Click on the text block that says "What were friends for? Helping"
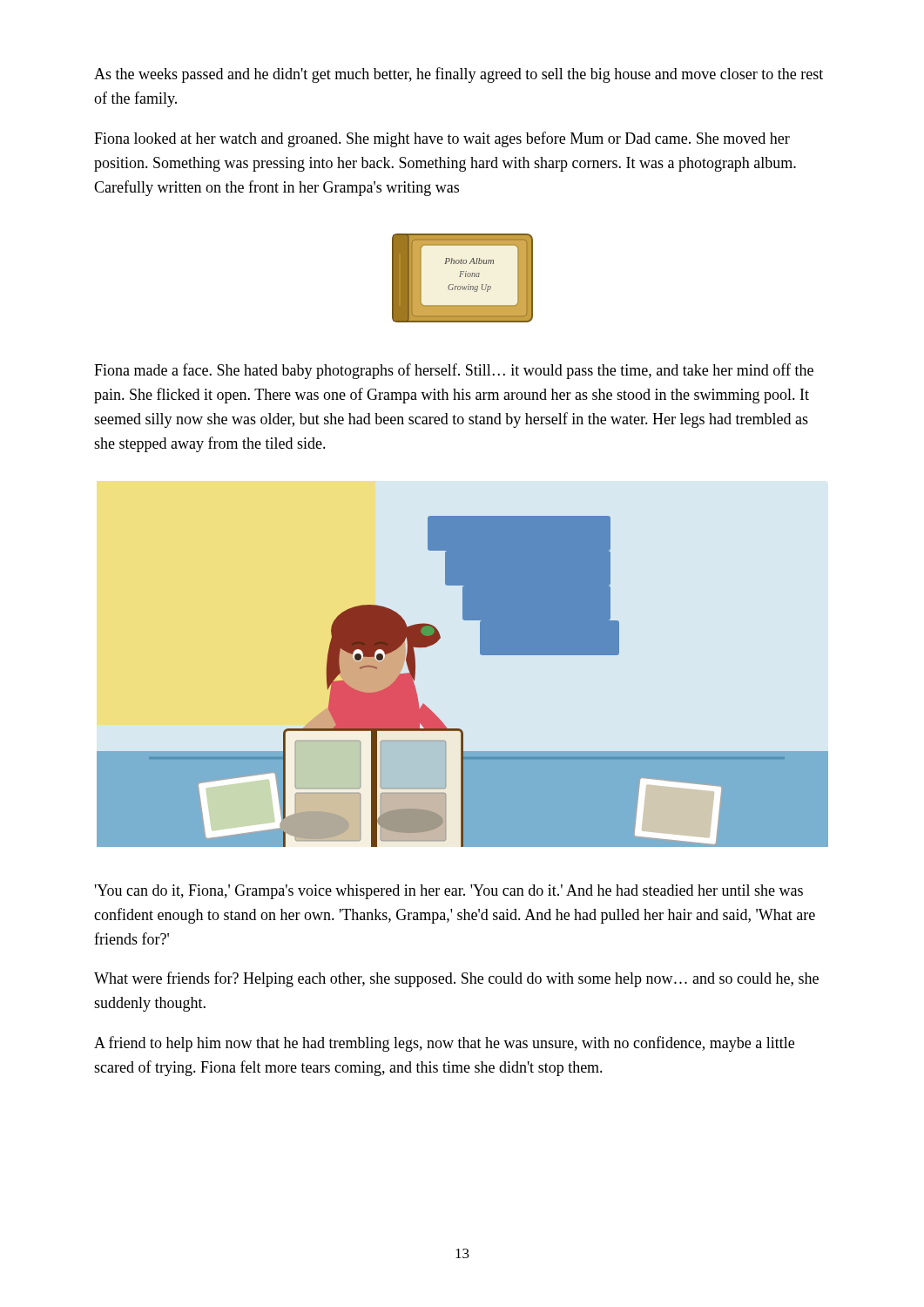Image resolution: width=924 pixels, height=1307 pixels. 457,991
